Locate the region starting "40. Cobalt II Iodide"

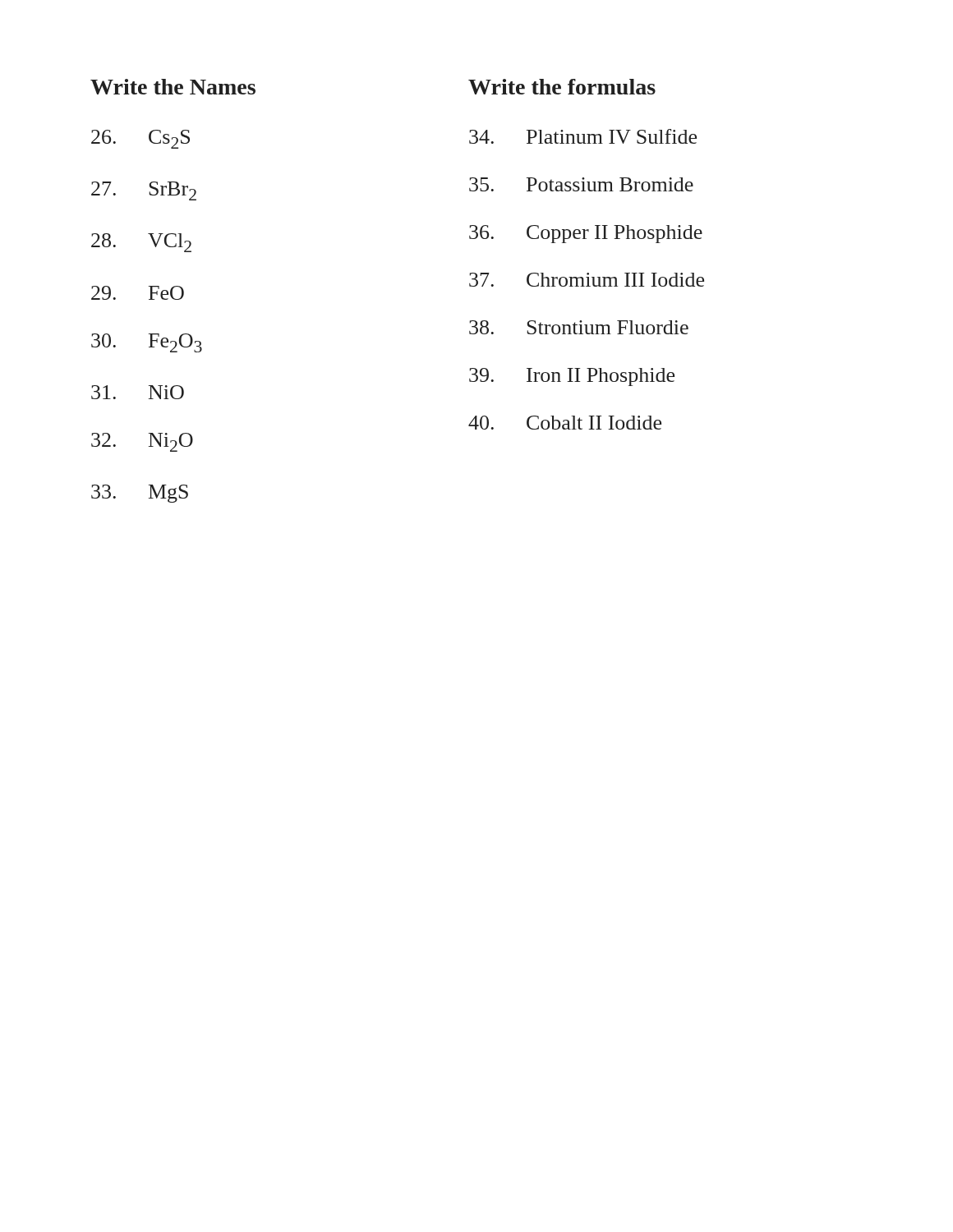point(665,423)
